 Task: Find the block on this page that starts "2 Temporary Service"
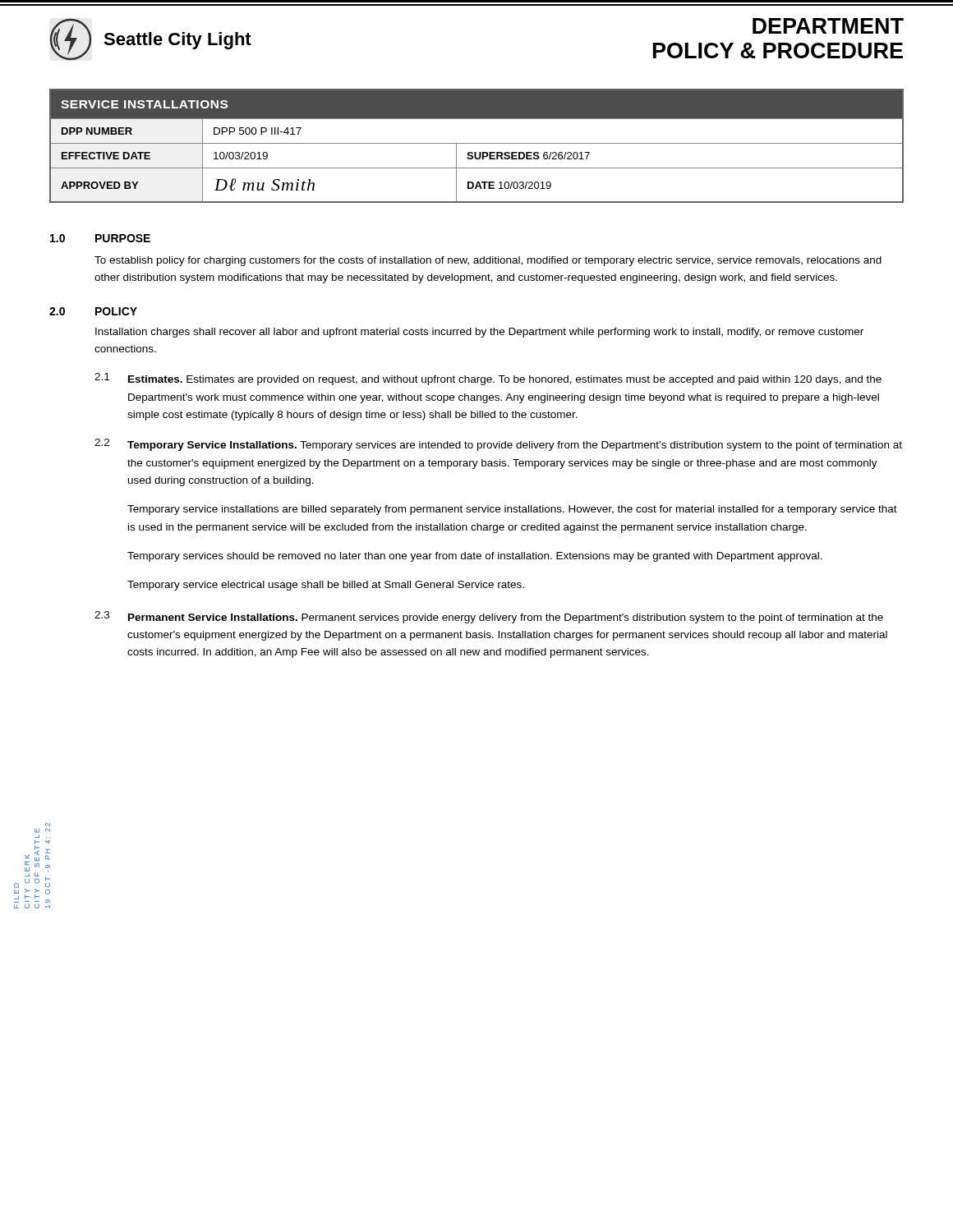499,463
